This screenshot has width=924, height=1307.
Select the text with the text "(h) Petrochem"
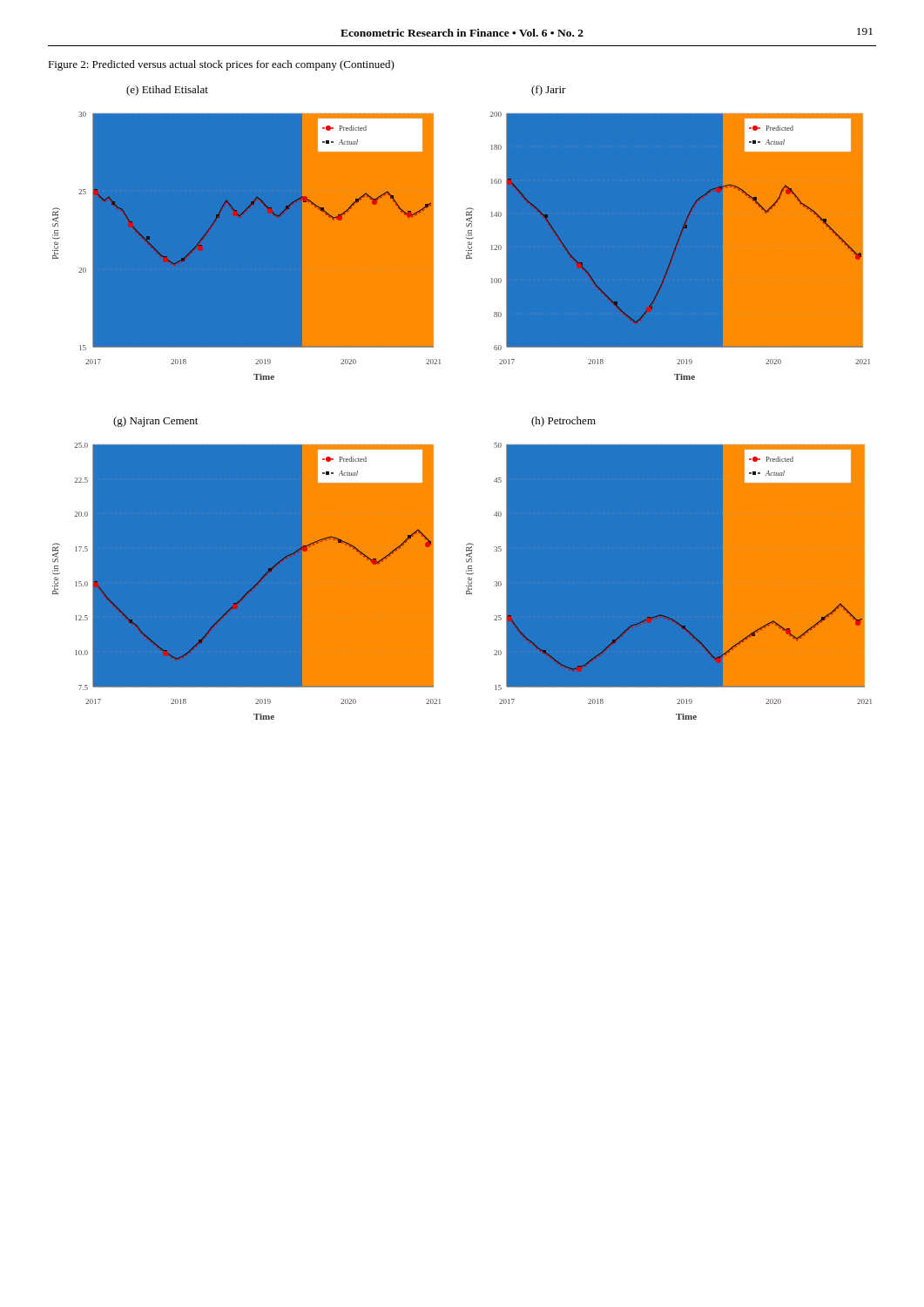click(563, 420)
